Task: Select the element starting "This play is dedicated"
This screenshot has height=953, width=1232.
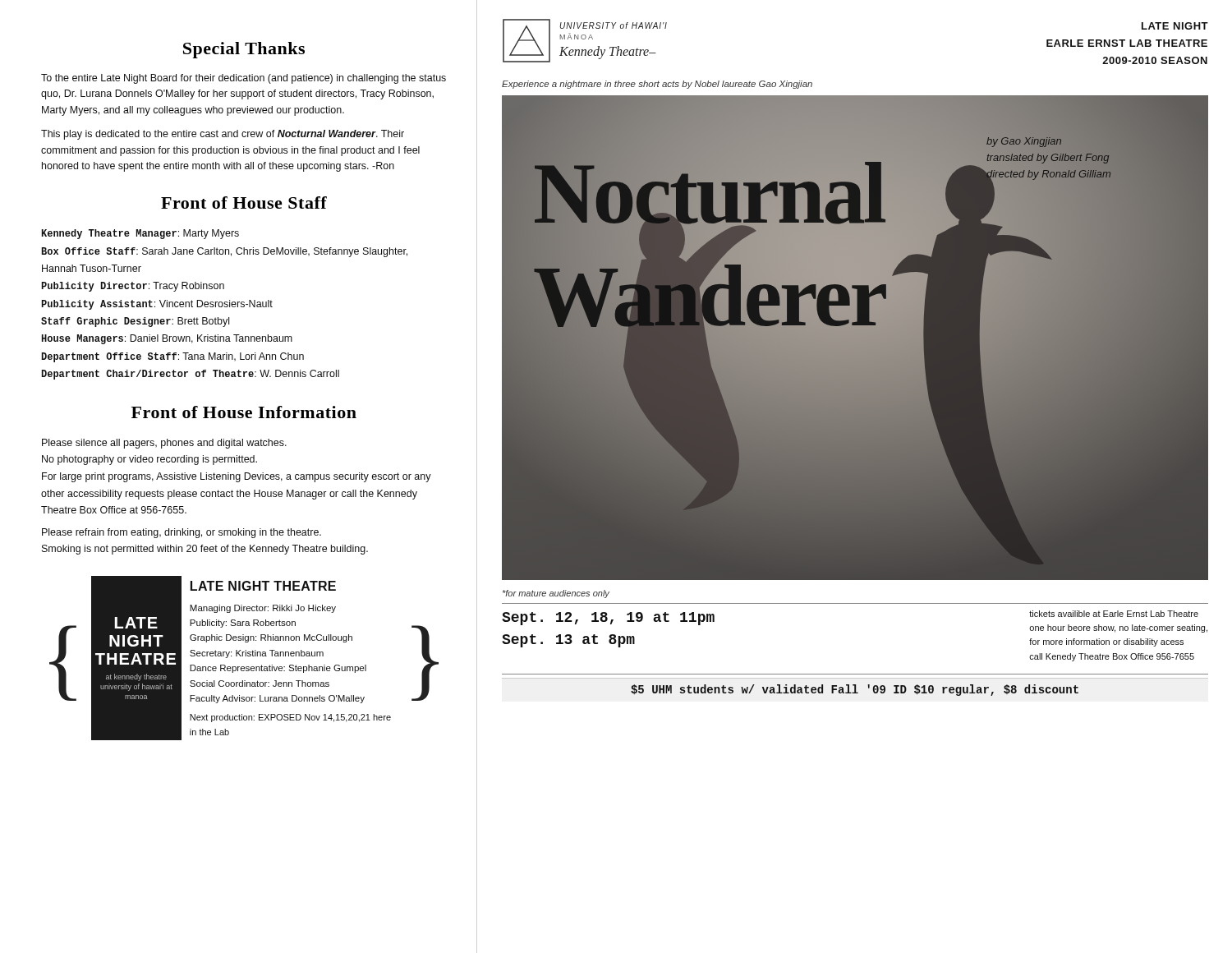Action: [x=231, y=150]
